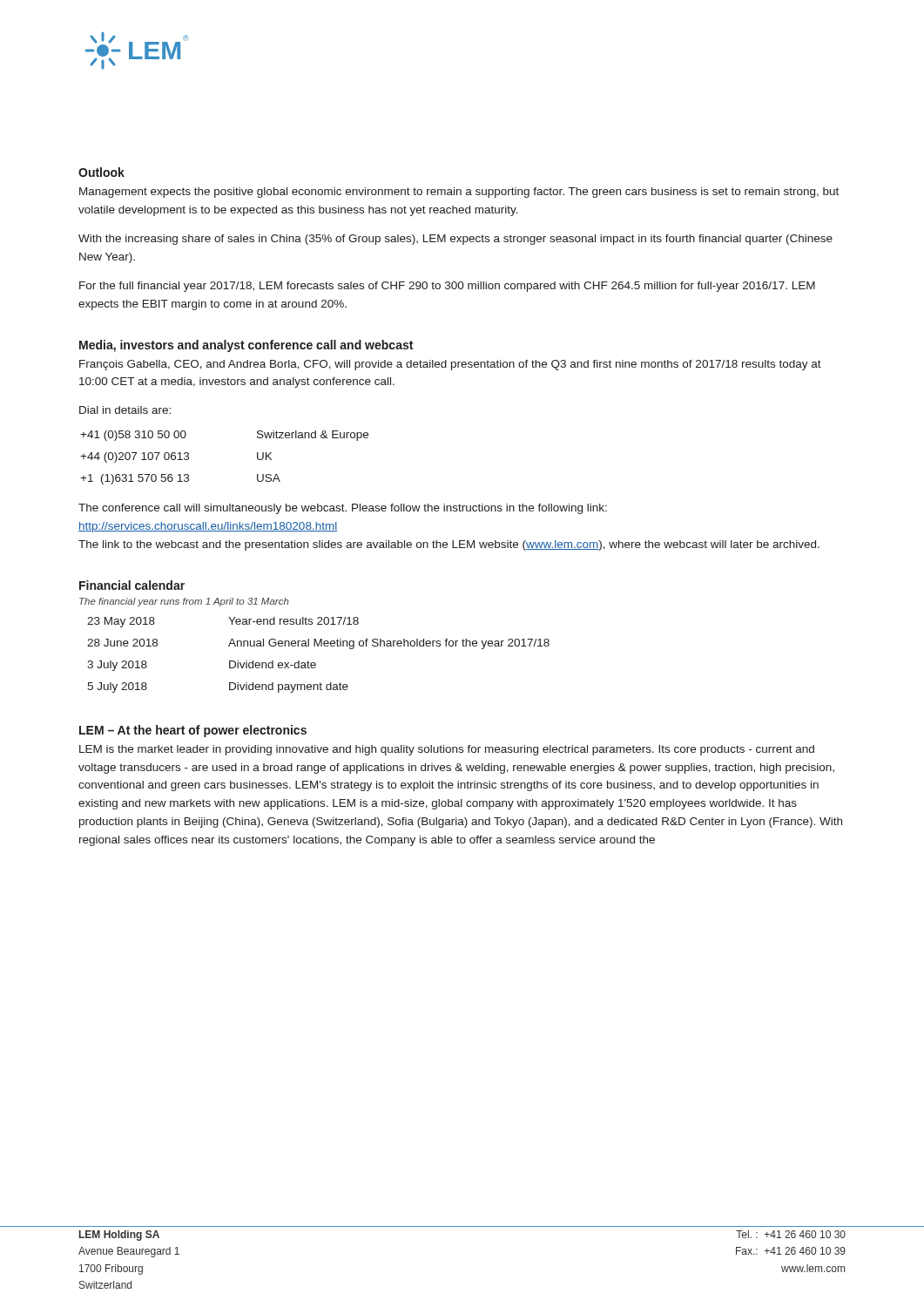Screen dimensions: 1307x924
Task: Find the section header on this page that starts "Media, investors and analyst"
Action: [246, 345]
